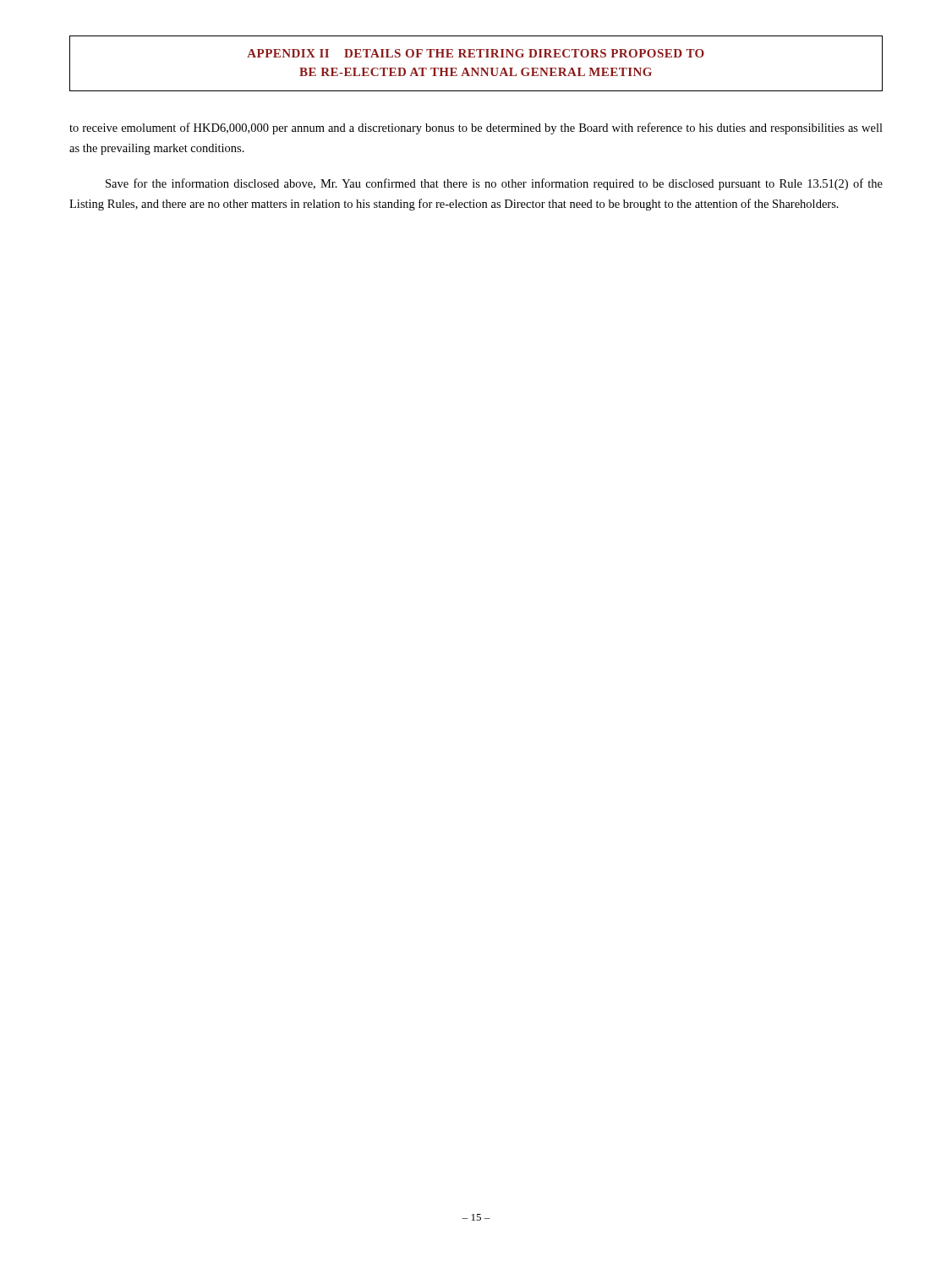Locate the text block with the text "Save for the information disclosed above, Mr."
The width and height of the screenshot is (952, 1268).
click(x=476, y=193)
